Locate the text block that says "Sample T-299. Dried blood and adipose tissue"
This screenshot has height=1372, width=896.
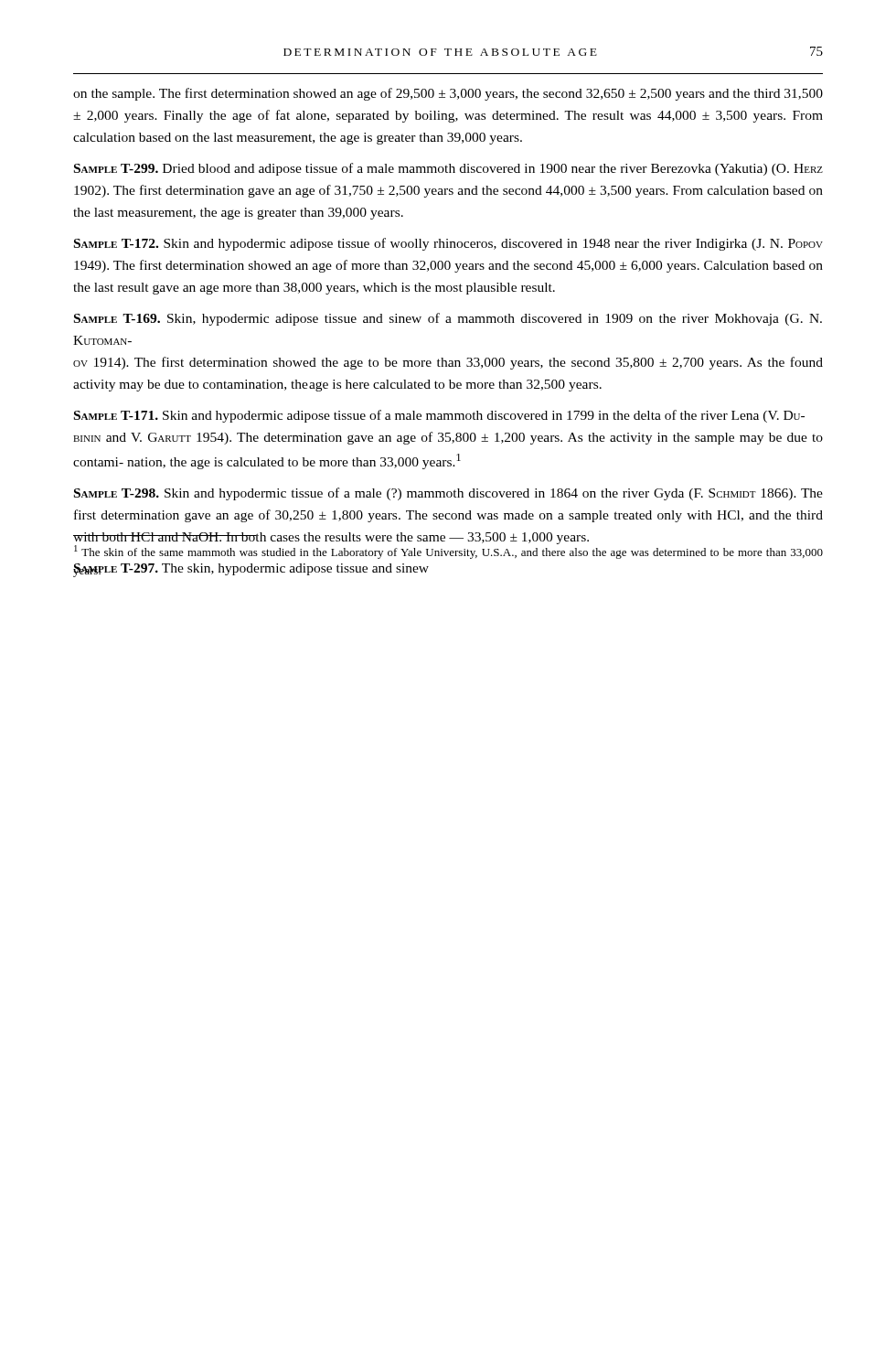click(x=448, y=190)
